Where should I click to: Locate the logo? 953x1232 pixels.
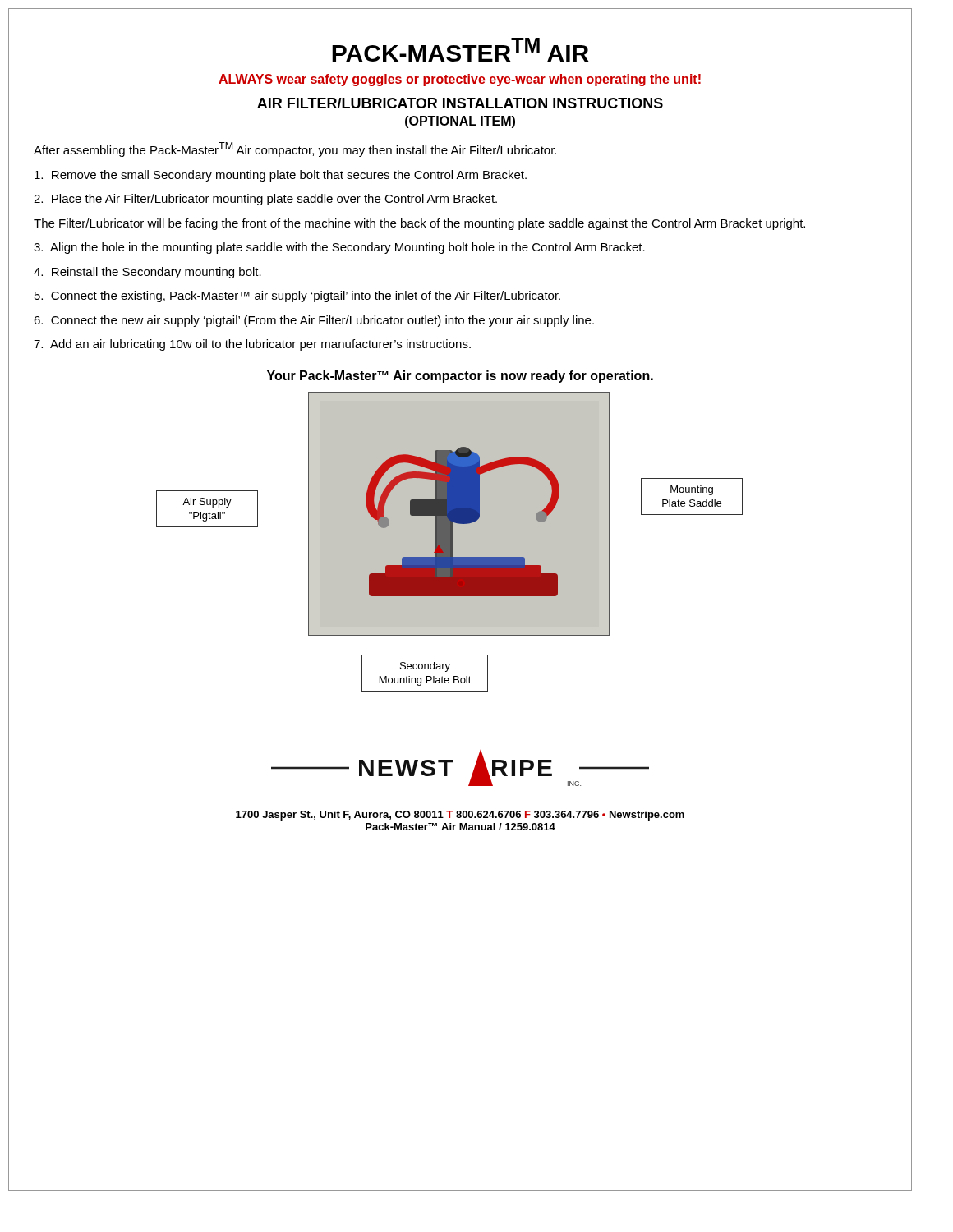click(460, 774)
